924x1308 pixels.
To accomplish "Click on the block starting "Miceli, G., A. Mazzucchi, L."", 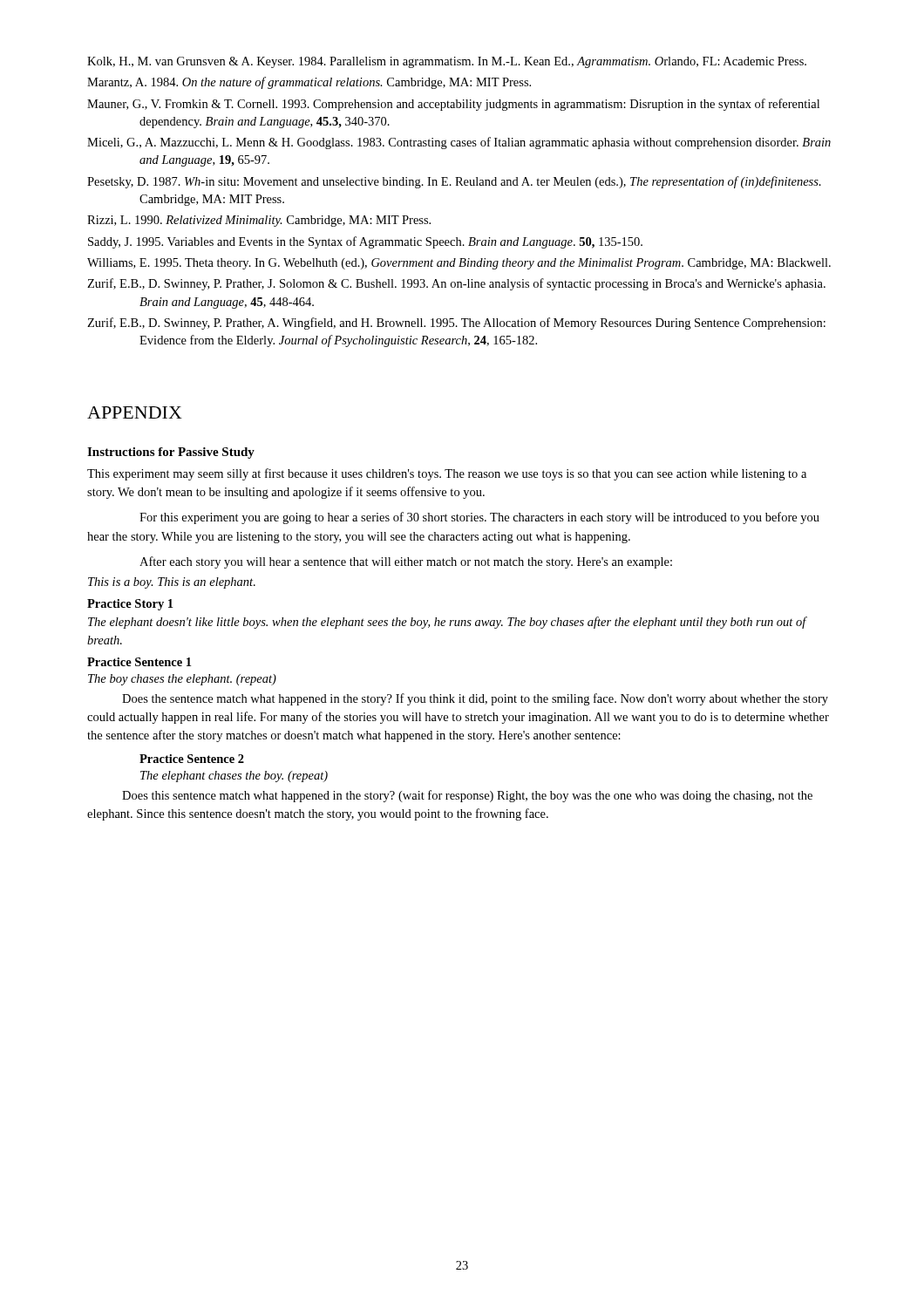I will tap(459, 151).
